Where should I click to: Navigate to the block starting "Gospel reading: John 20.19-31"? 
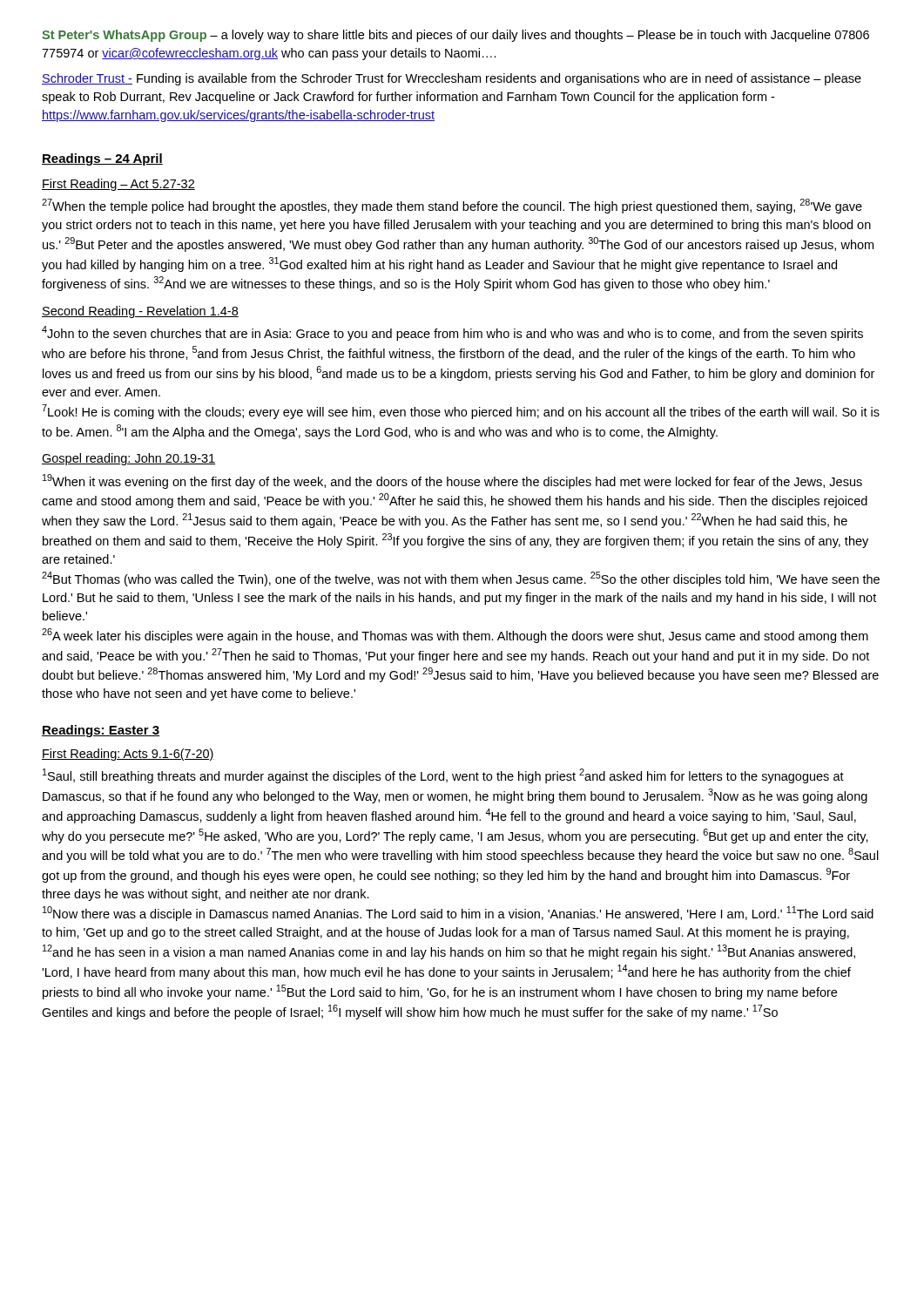[x=128, y=459]
